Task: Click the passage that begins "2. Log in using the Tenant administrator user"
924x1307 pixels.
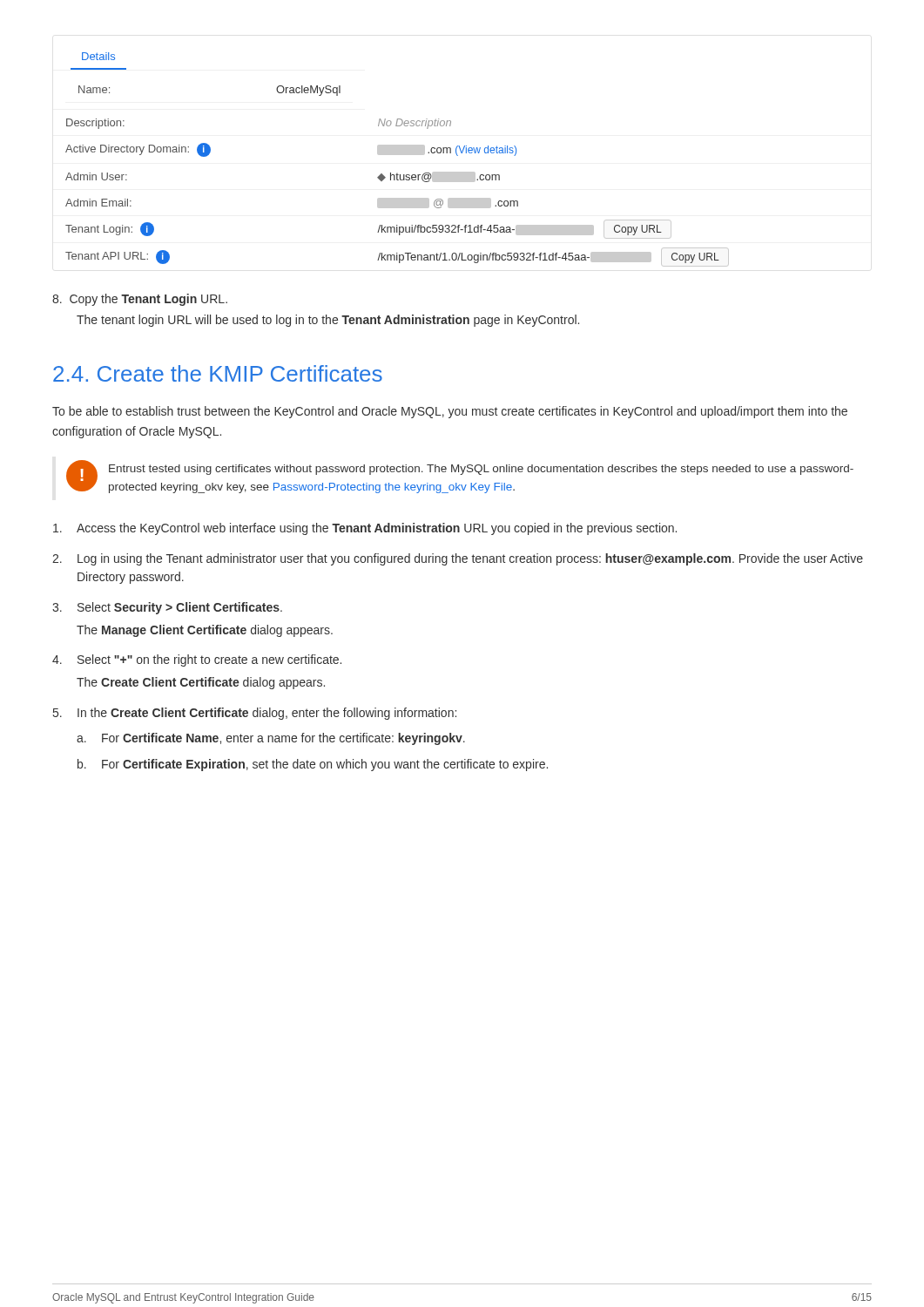Action: (x=462, y=568)
